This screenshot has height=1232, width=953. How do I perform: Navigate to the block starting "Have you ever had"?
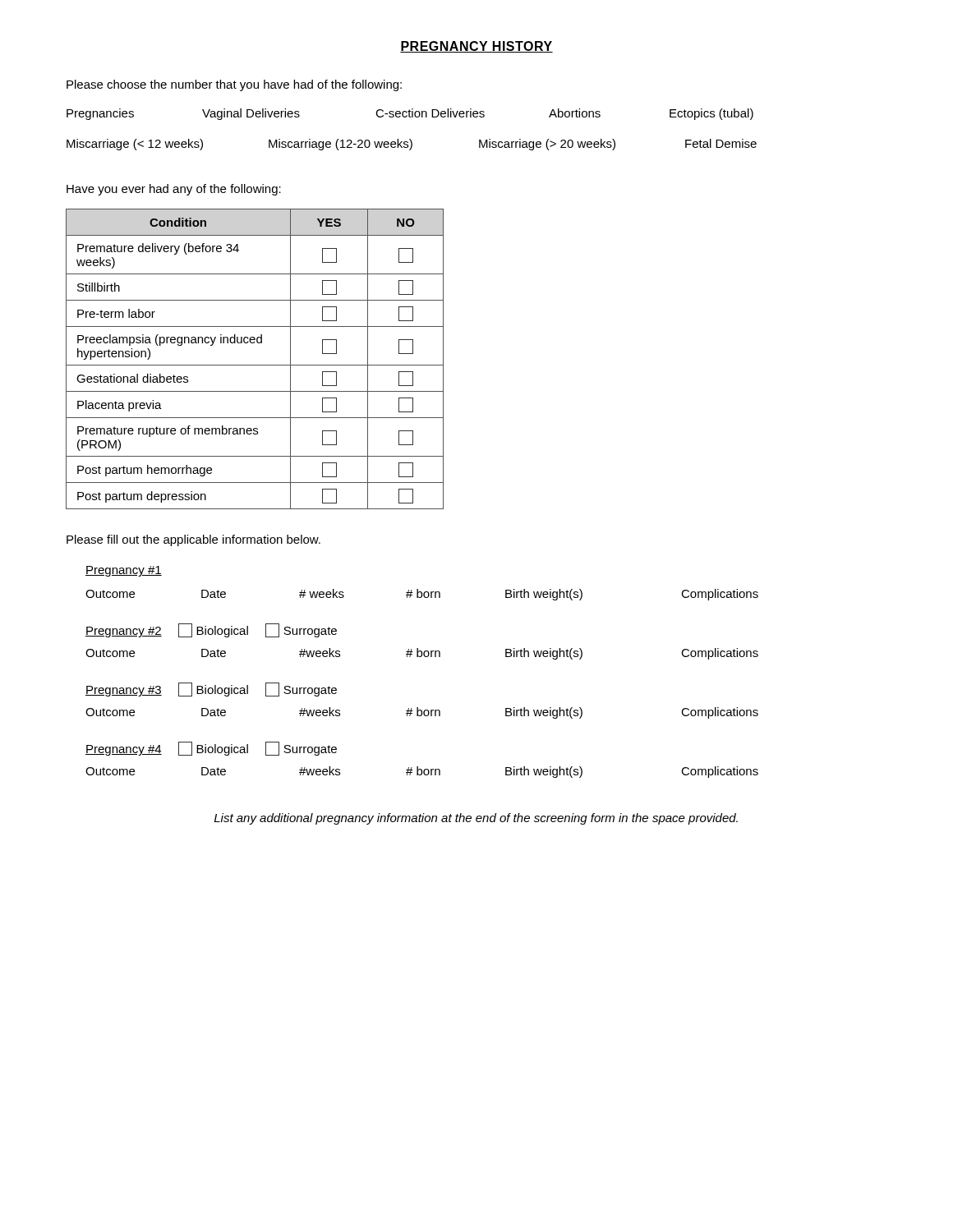pos(174,188)
